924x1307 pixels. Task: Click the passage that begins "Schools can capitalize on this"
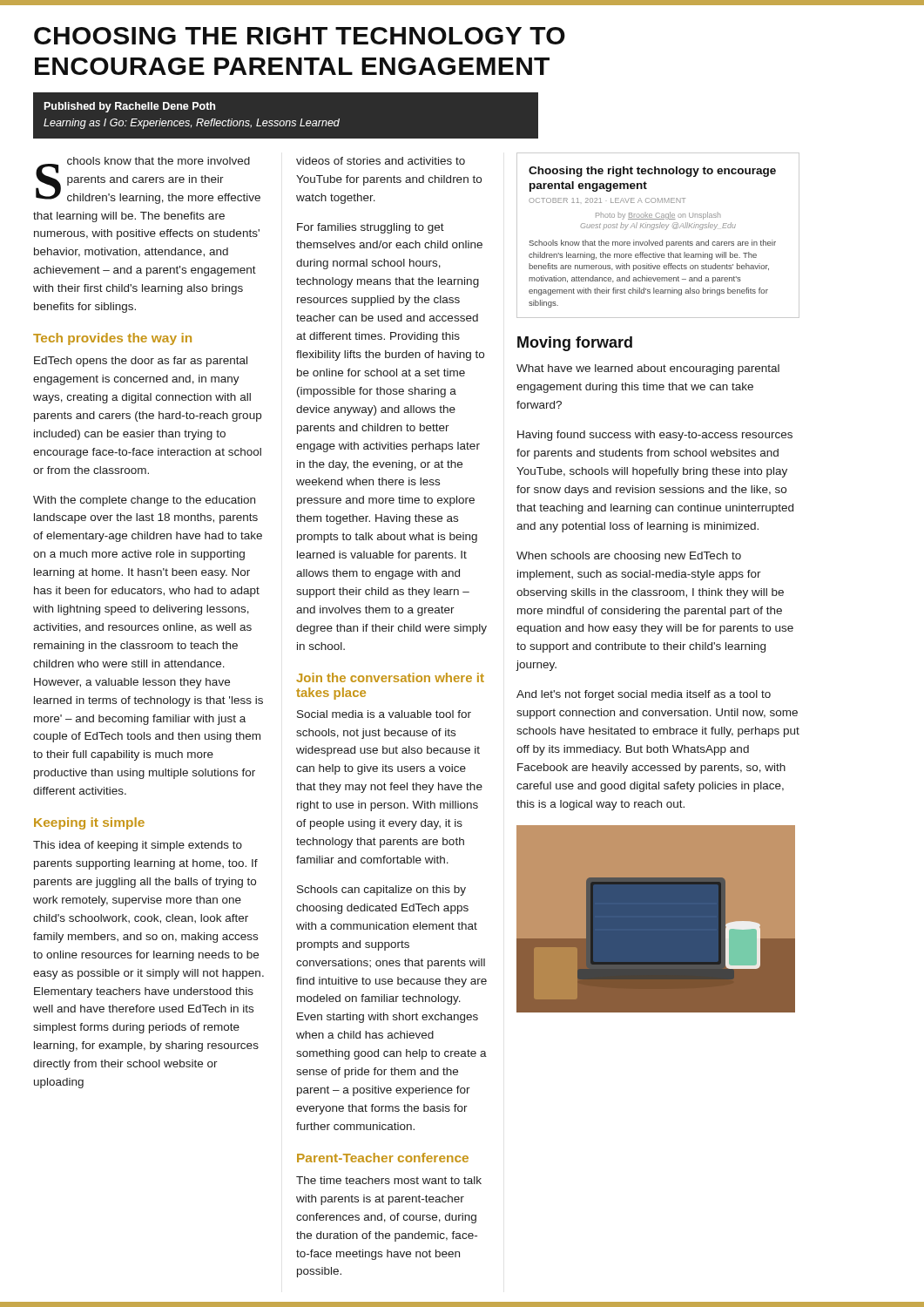pos(392,1008)
